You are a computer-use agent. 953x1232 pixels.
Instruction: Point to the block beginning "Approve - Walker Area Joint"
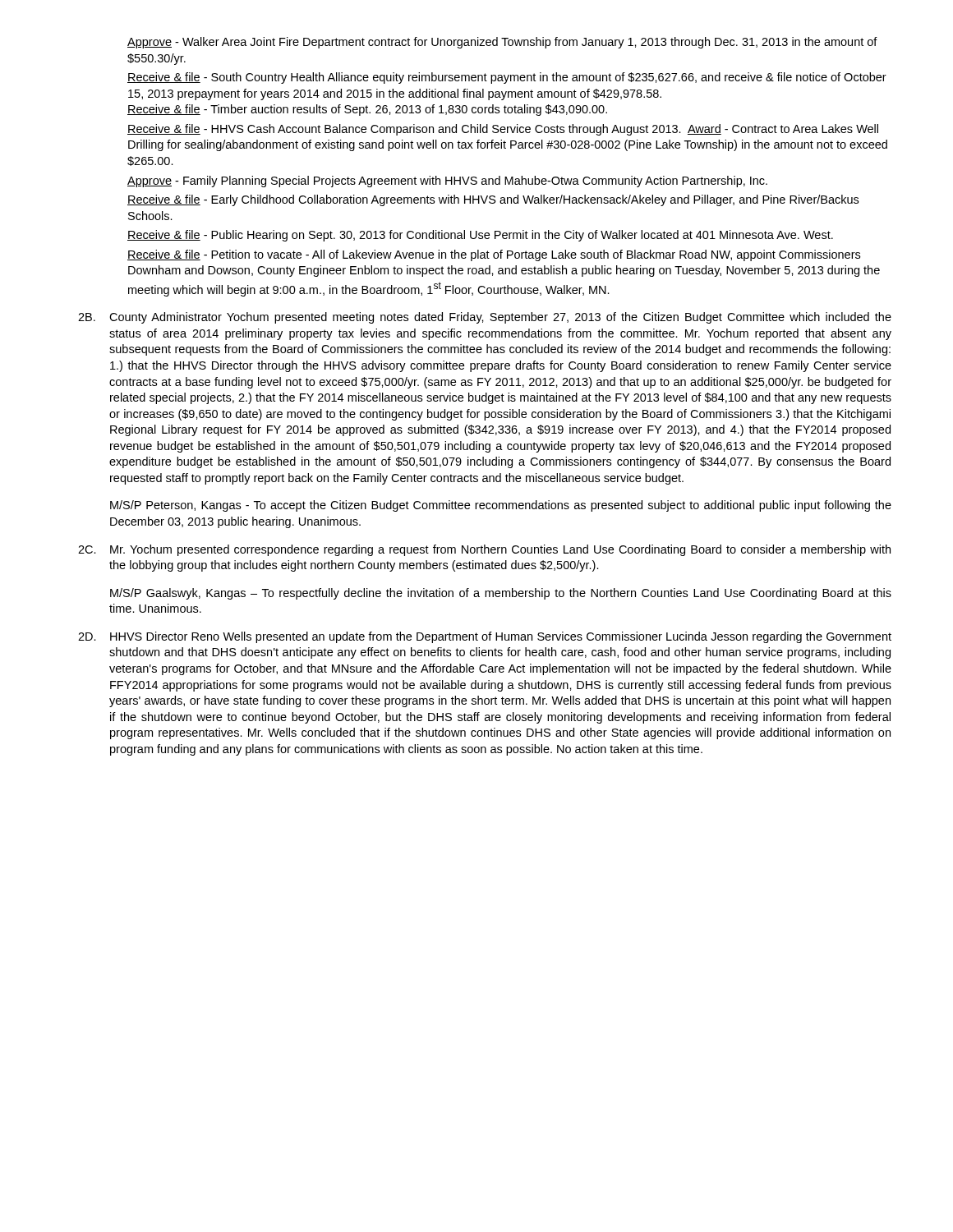(x=509, y=51)
